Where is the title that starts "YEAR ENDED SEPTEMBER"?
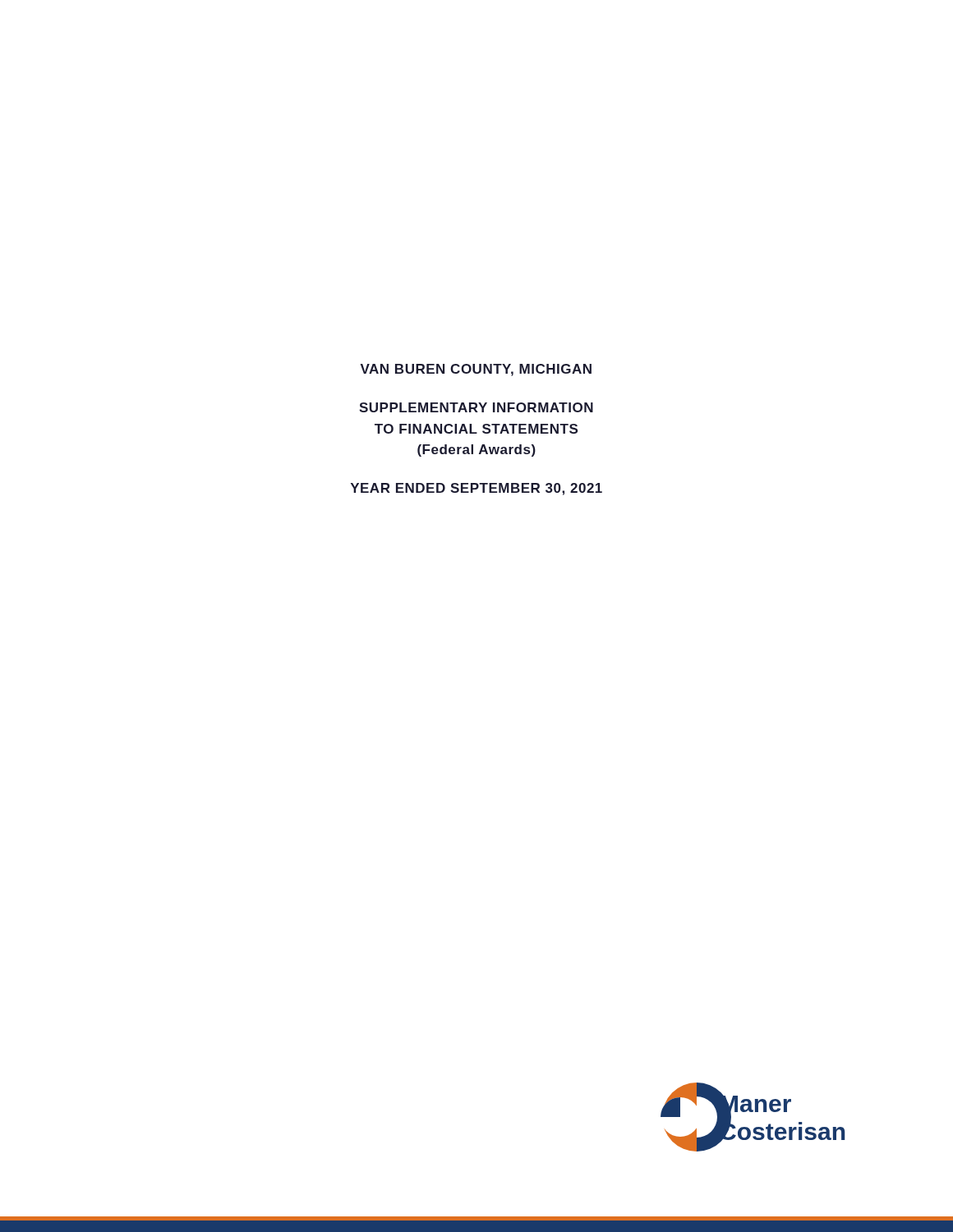Viewport: 953px width, 1232px height. tap(476, 488)
